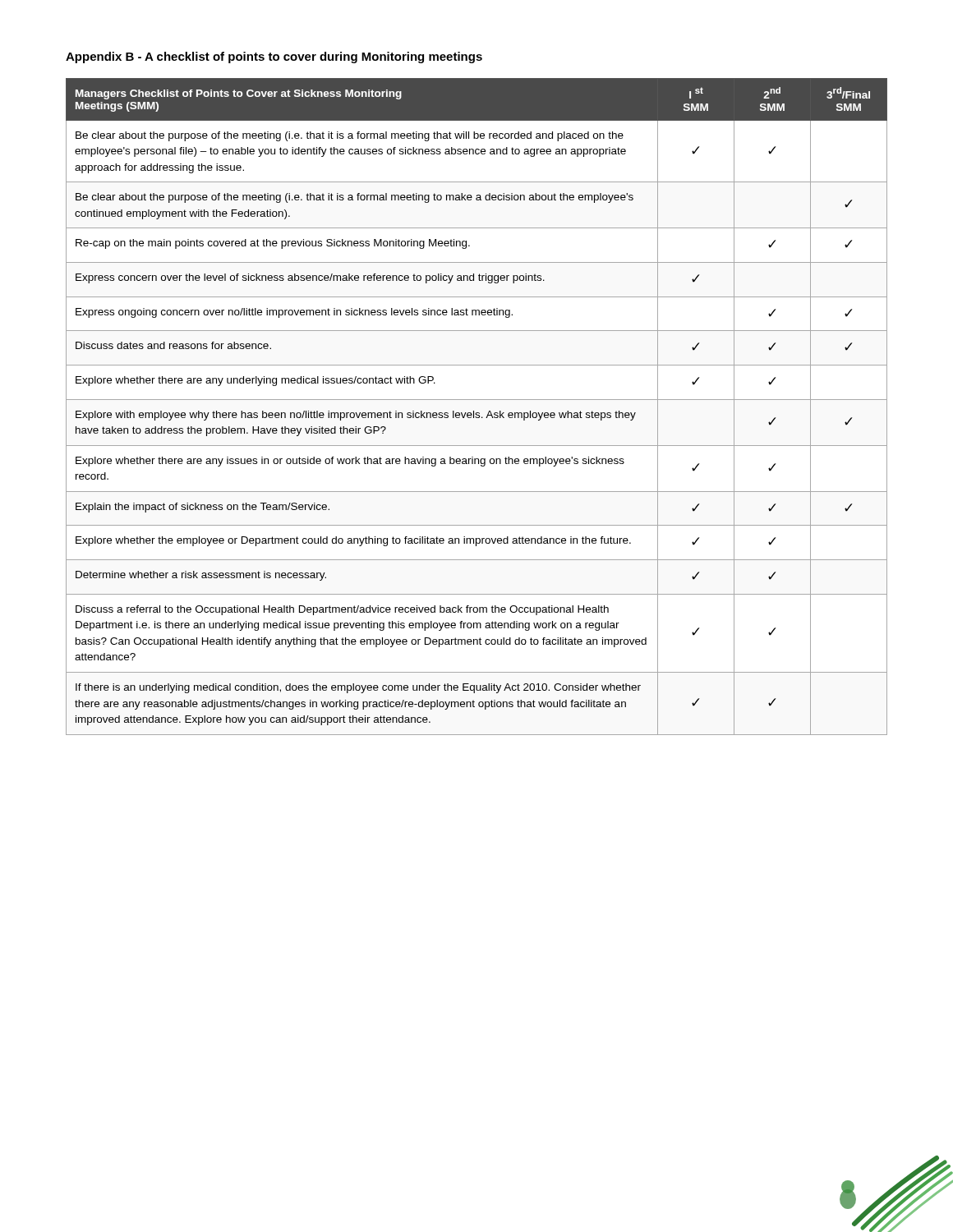Image resolution: width=953 pixels, height=1232 pixels.
Task: Find the section header containing "Appendix B - A checklist of"
Action: point(274,56)
